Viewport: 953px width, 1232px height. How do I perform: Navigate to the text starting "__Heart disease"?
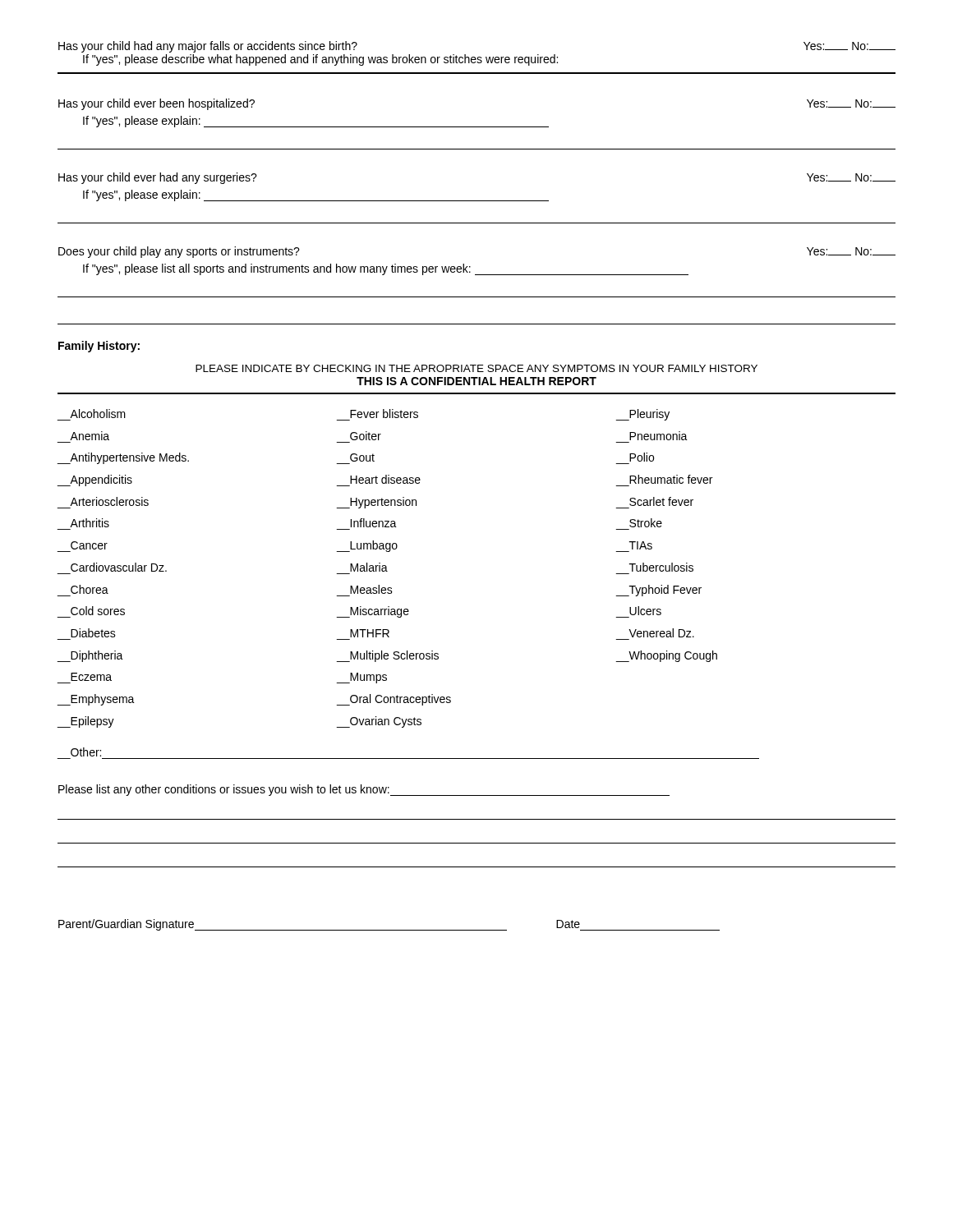pos(379,480)
